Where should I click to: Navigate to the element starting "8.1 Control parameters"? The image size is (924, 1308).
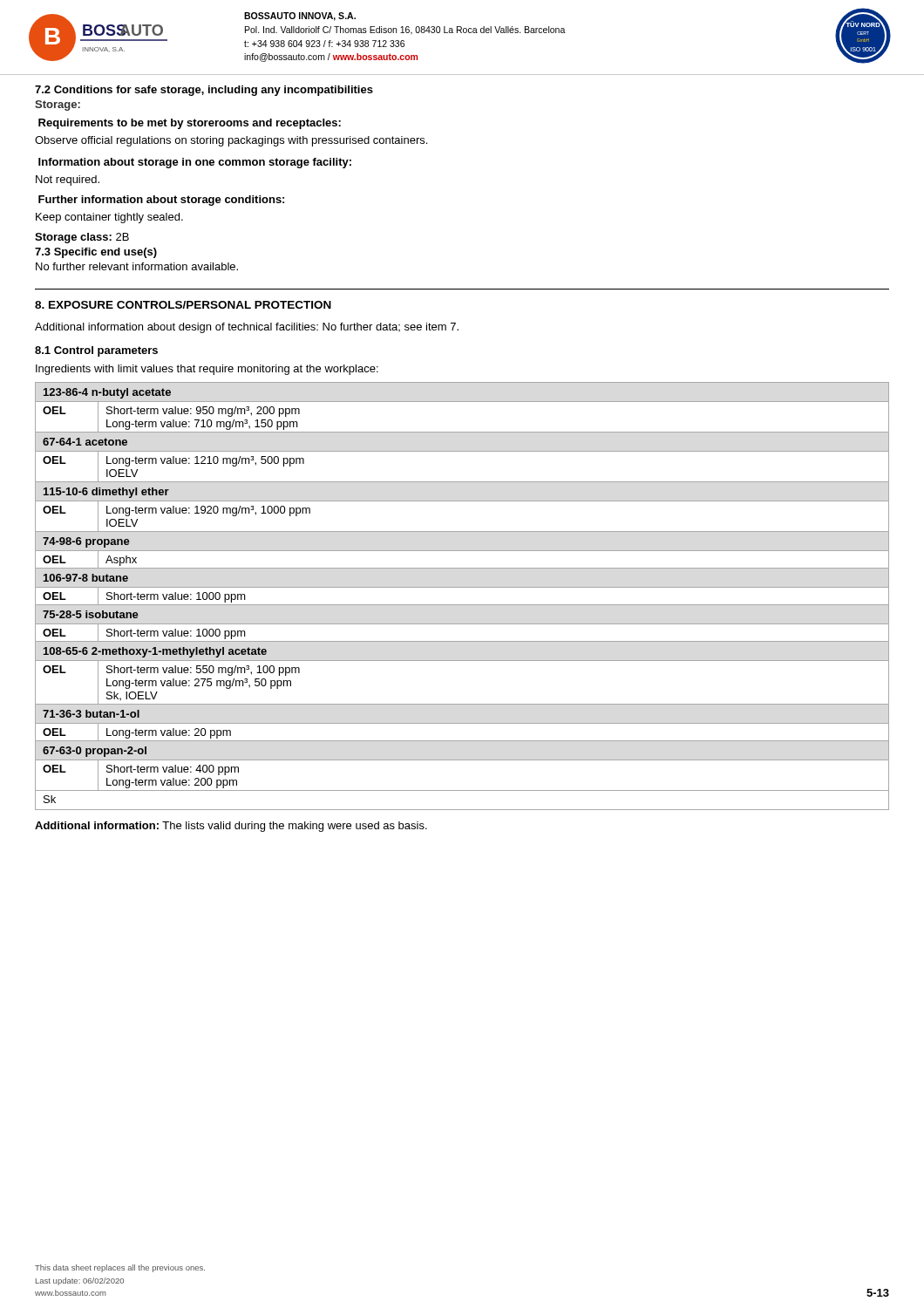click(x=97, y=350)
